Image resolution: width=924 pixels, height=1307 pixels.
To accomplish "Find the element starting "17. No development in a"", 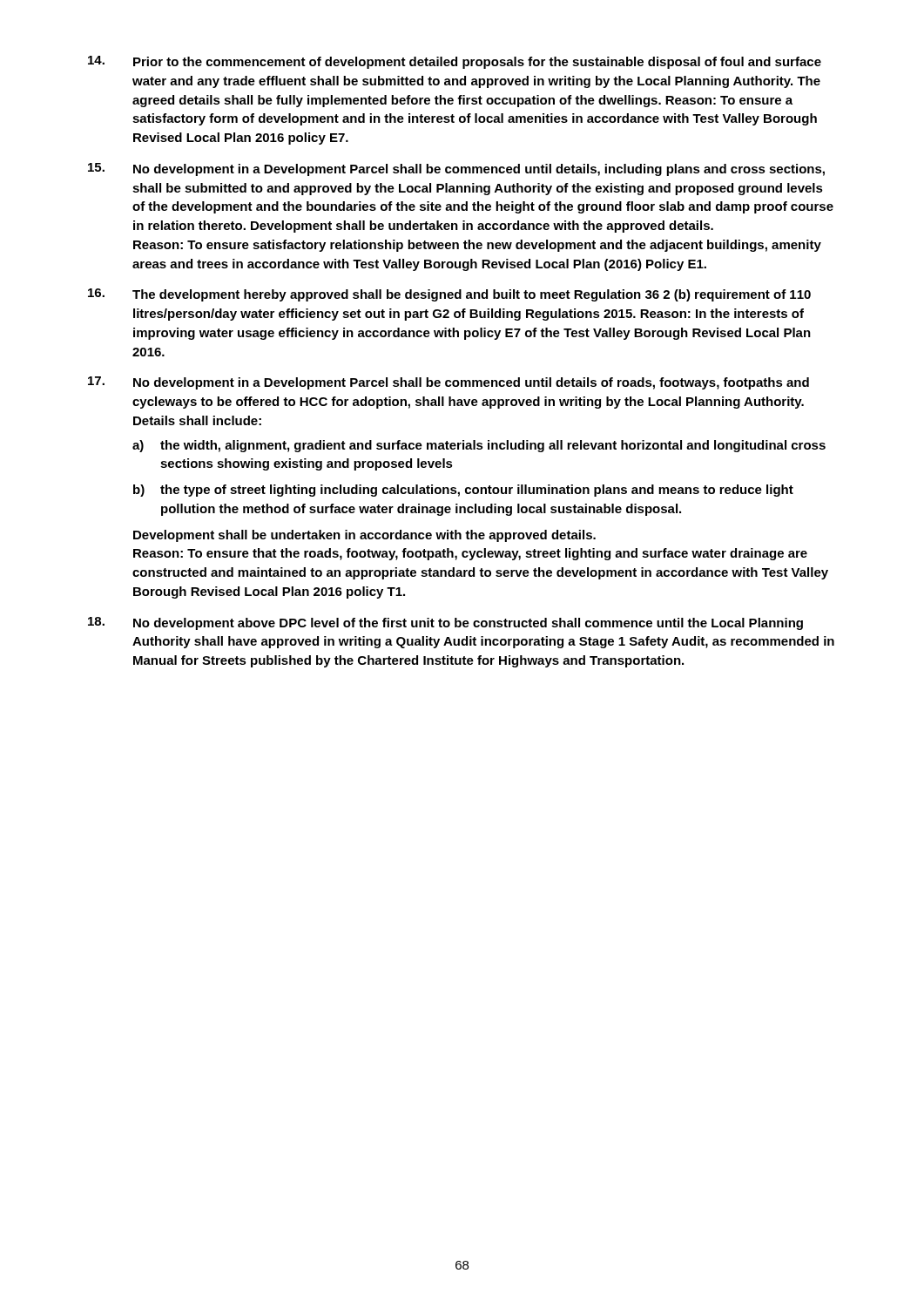I will tap(462, 487).
